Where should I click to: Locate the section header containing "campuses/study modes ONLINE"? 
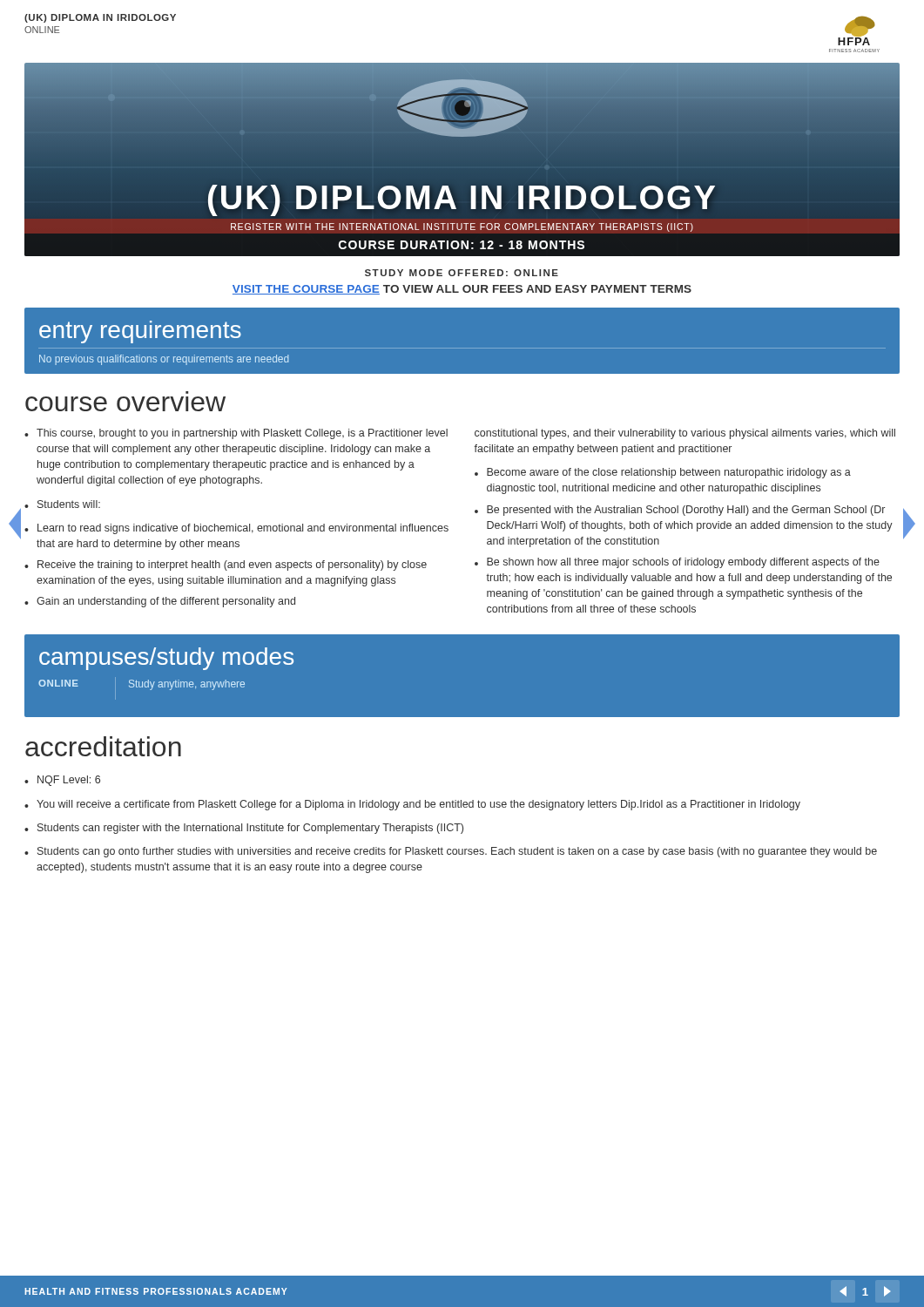pos(166,659)
